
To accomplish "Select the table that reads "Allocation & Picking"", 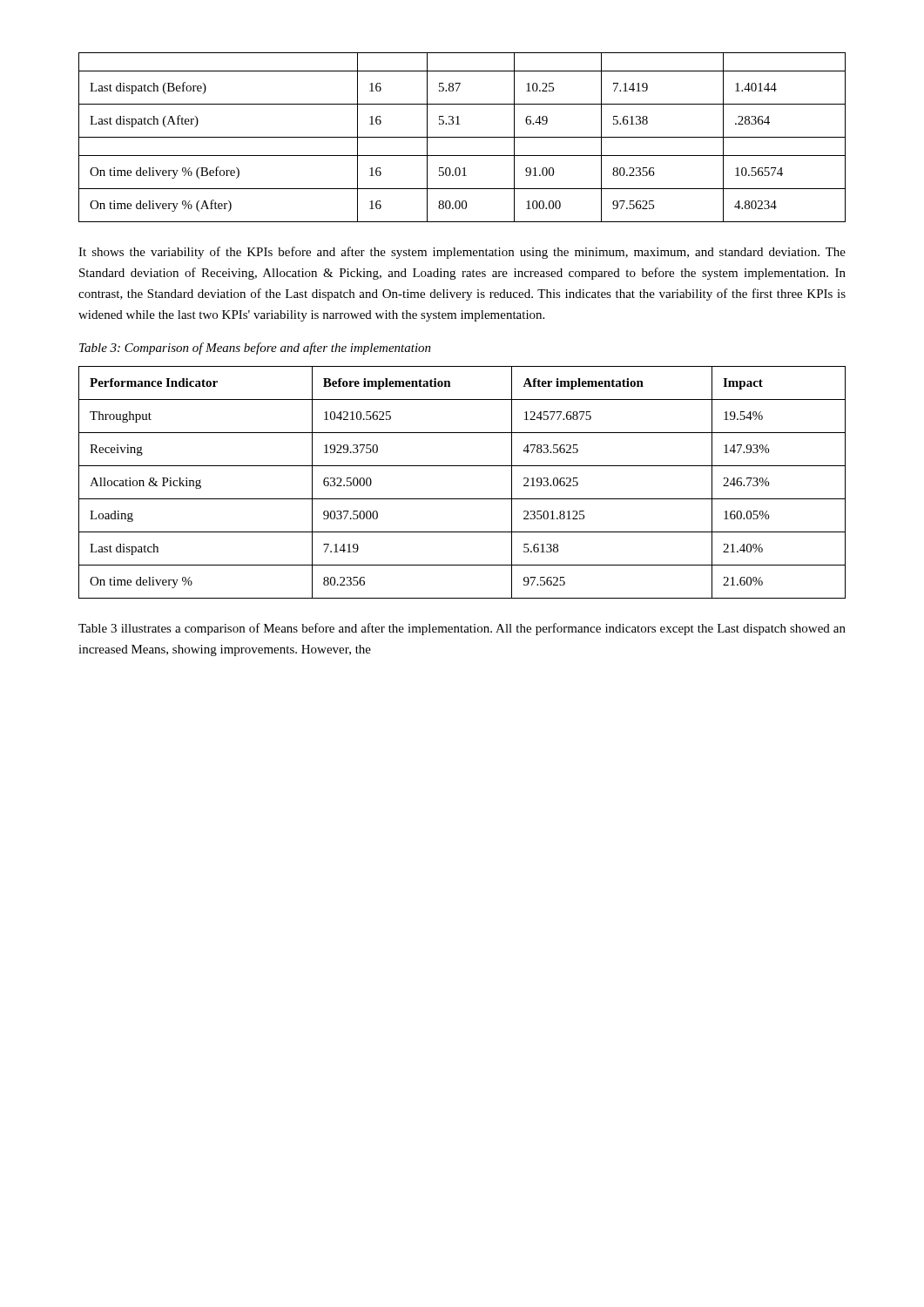I will [x=462, y=482].
